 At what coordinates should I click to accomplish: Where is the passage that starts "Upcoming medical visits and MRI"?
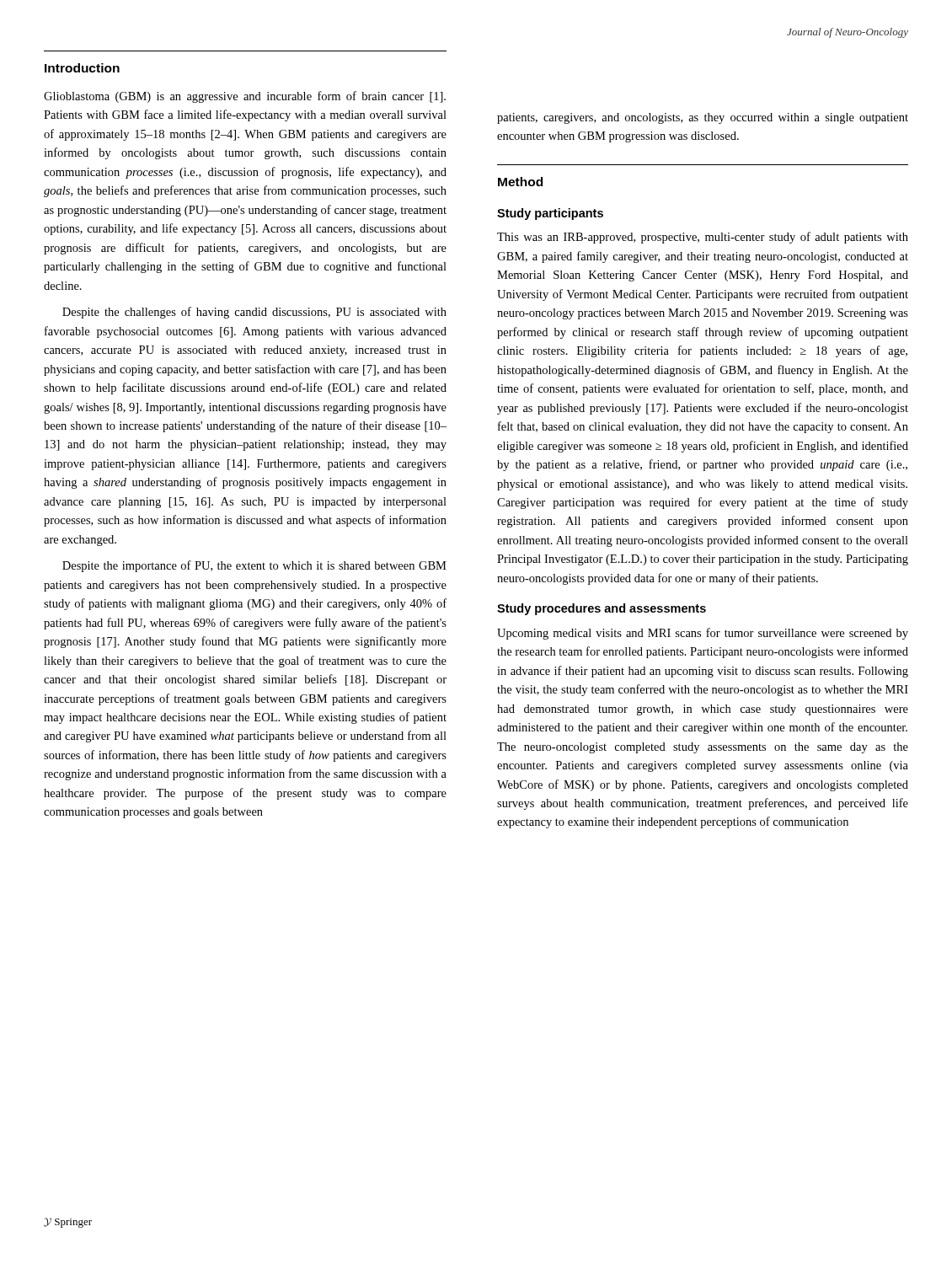(x=703, y=728)
